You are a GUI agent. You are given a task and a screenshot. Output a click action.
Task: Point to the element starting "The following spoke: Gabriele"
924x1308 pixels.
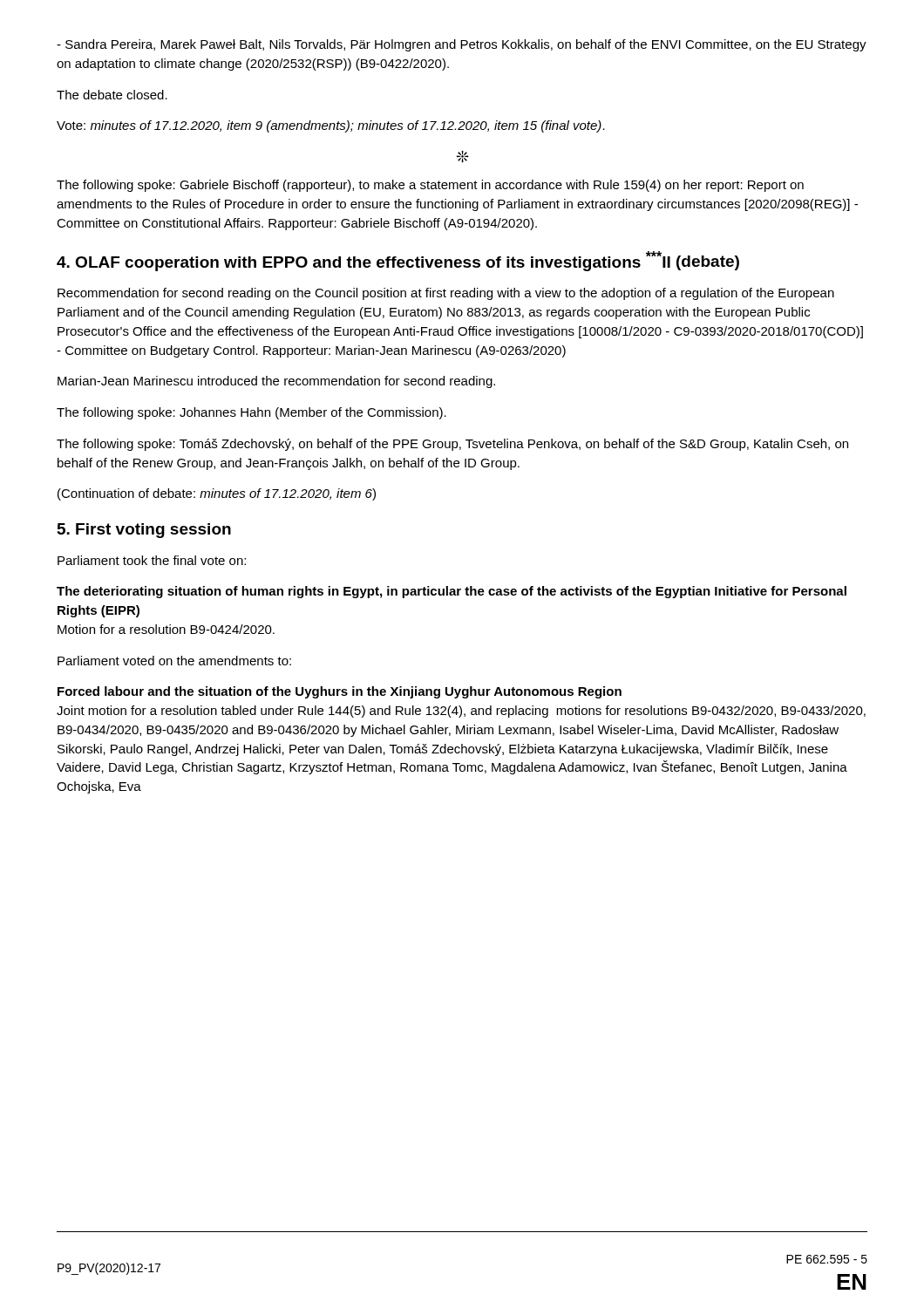tap(457, 203)
